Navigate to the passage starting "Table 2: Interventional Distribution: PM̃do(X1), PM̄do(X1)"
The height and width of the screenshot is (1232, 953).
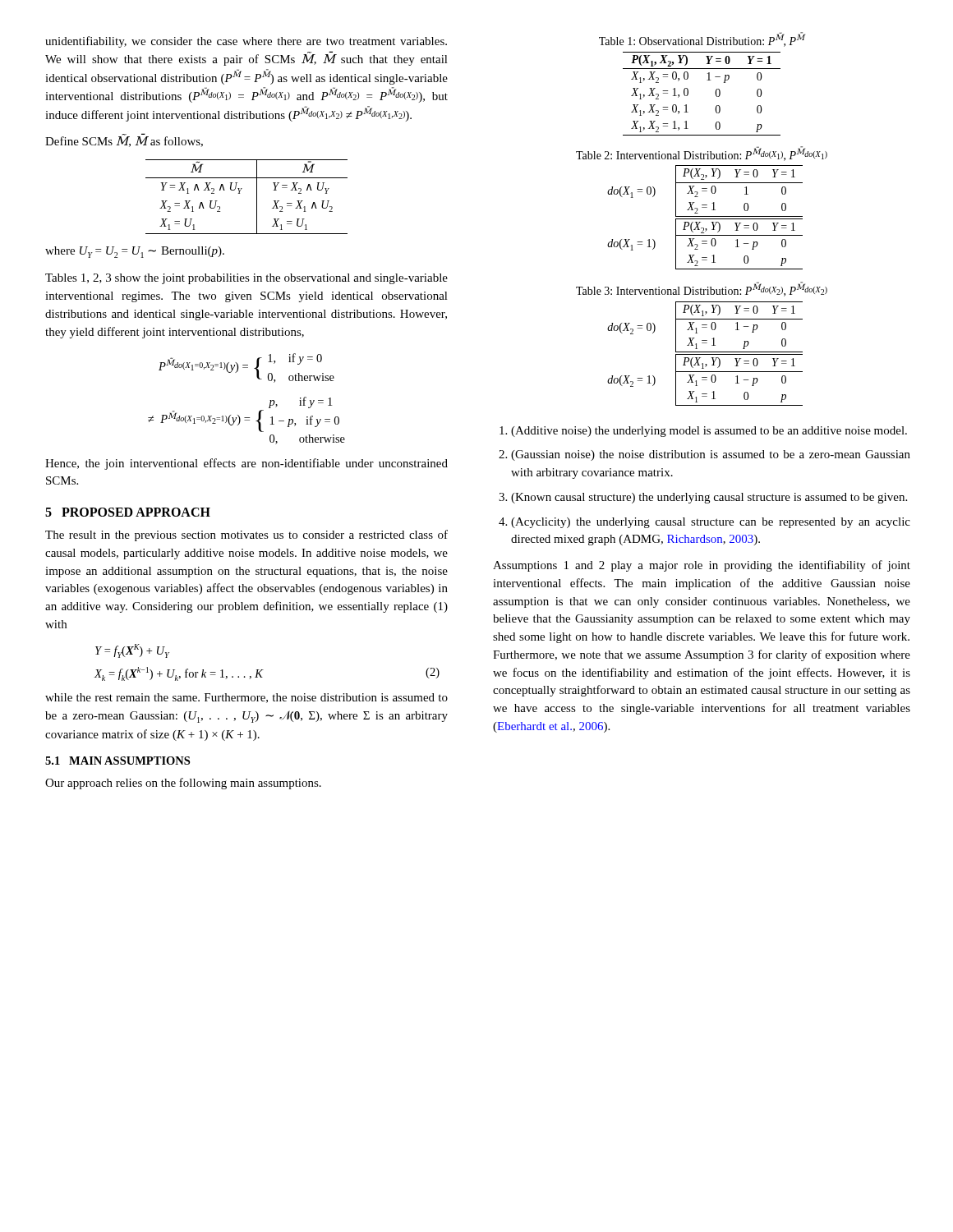point(702,154)
